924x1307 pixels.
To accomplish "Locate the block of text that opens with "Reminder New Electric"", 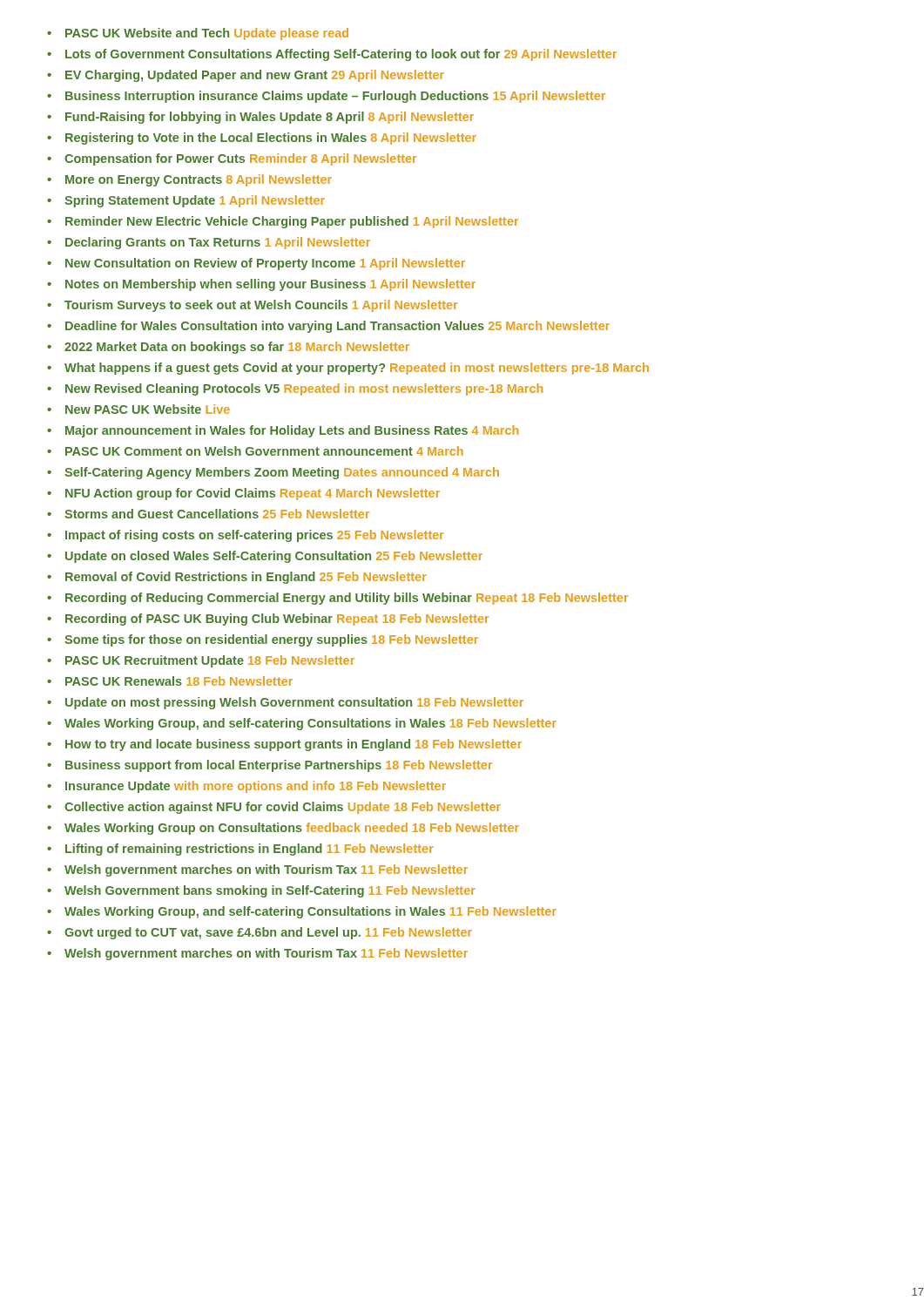I will [292, 221].
